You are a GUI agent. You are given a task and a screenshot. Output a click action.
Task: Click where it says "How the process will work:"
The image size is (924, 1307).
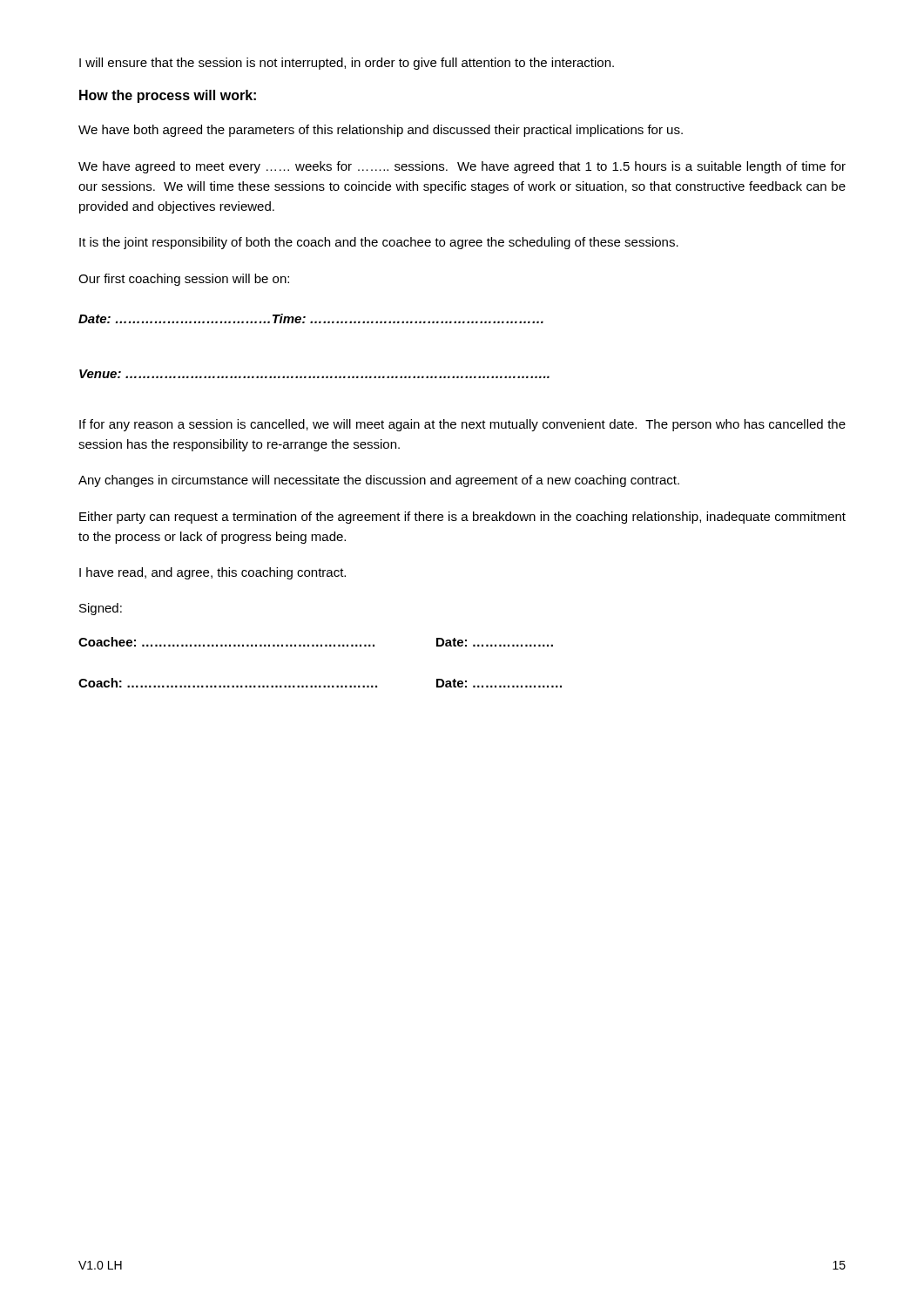(x=168, y=96)
